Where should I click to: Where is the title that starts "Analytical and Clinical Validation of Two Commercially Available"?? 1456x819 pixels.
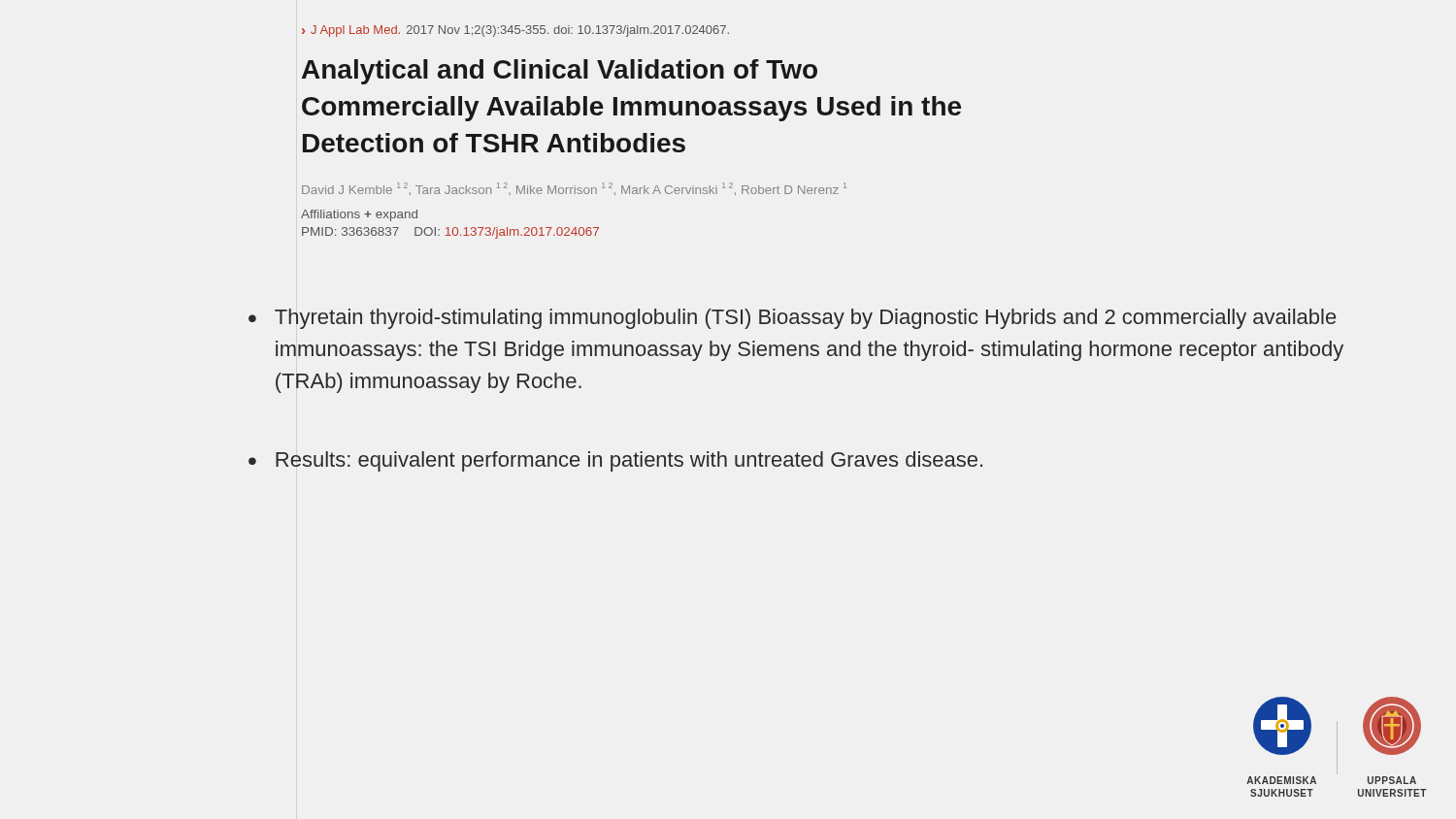click(x=631, y=106)
